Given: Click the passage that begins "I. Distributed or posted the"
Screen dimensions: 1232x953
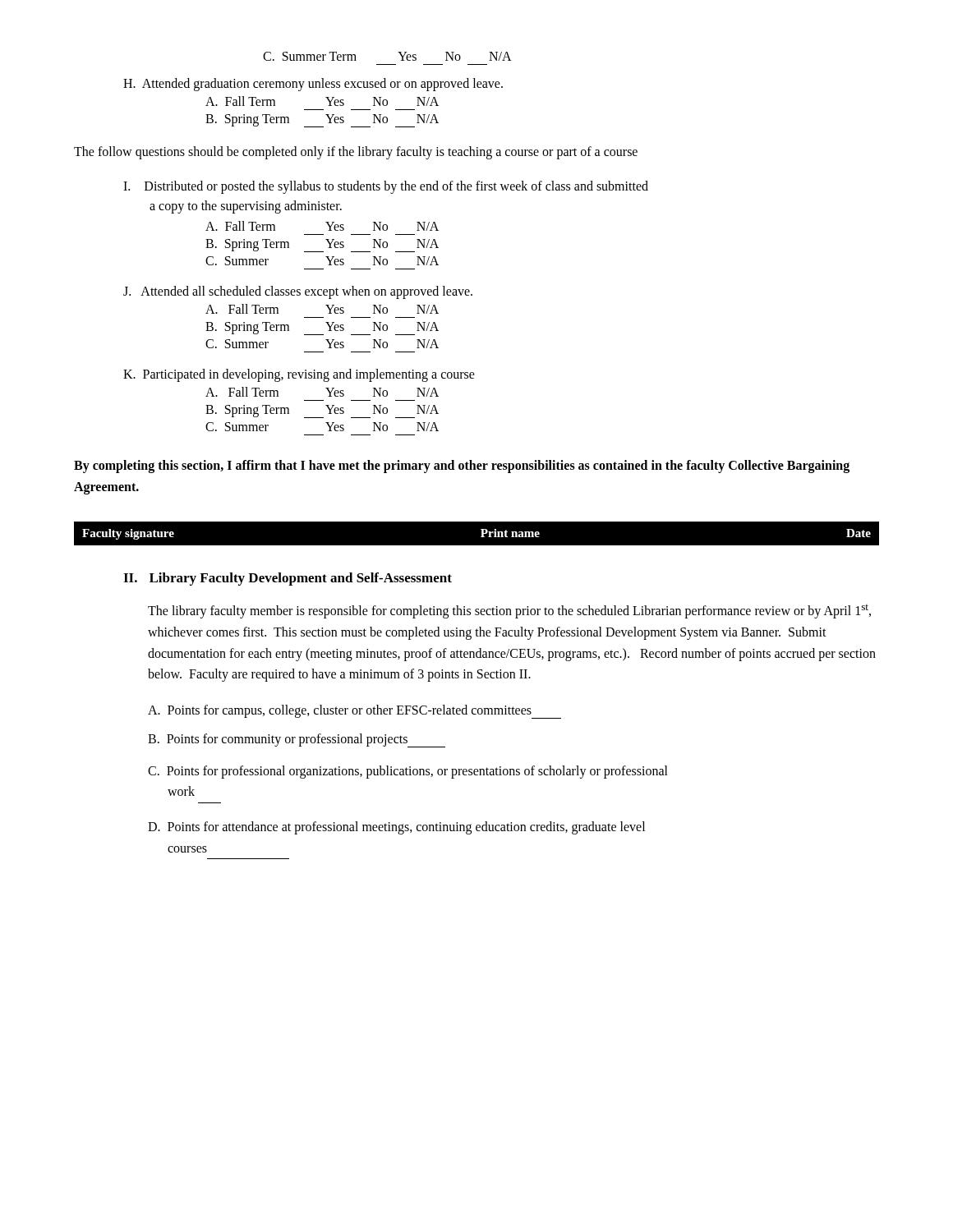Looking at the screenshot, I should (x=386, y=187).
